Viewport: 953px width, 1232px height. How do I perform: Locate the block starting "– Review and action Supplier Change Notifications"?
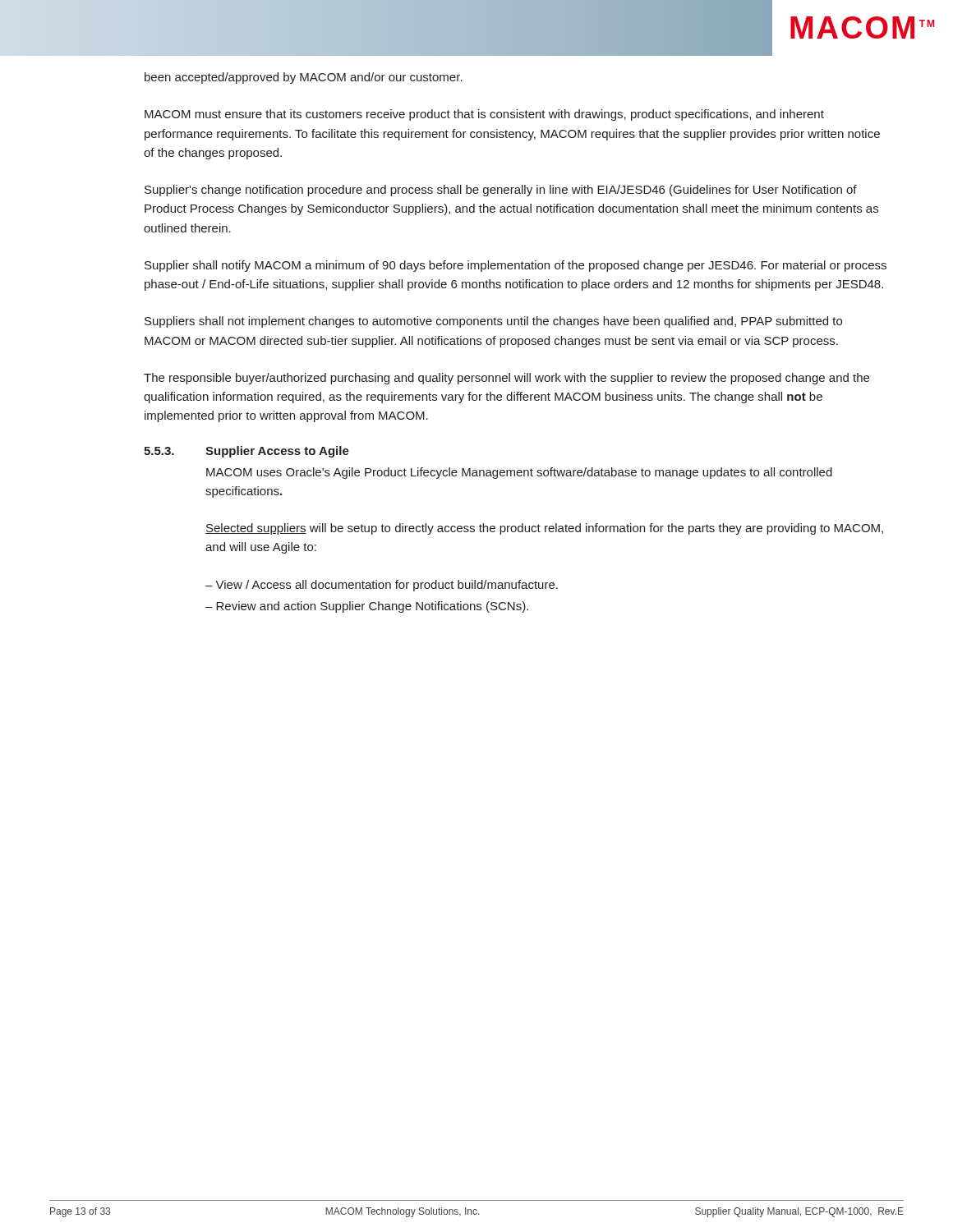[367, 606]
